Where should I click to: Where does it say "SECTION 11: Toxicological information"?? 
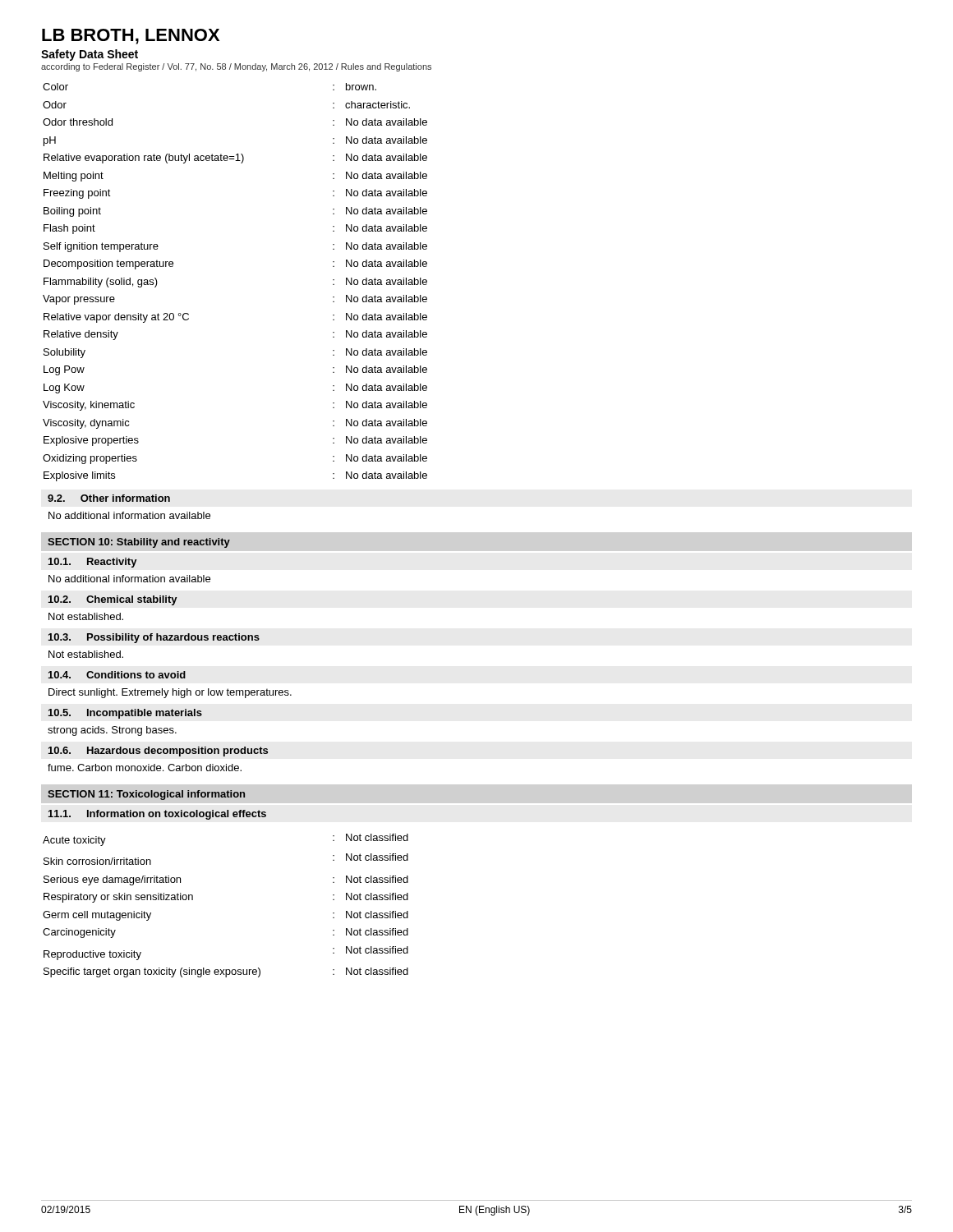click(147, 794)
